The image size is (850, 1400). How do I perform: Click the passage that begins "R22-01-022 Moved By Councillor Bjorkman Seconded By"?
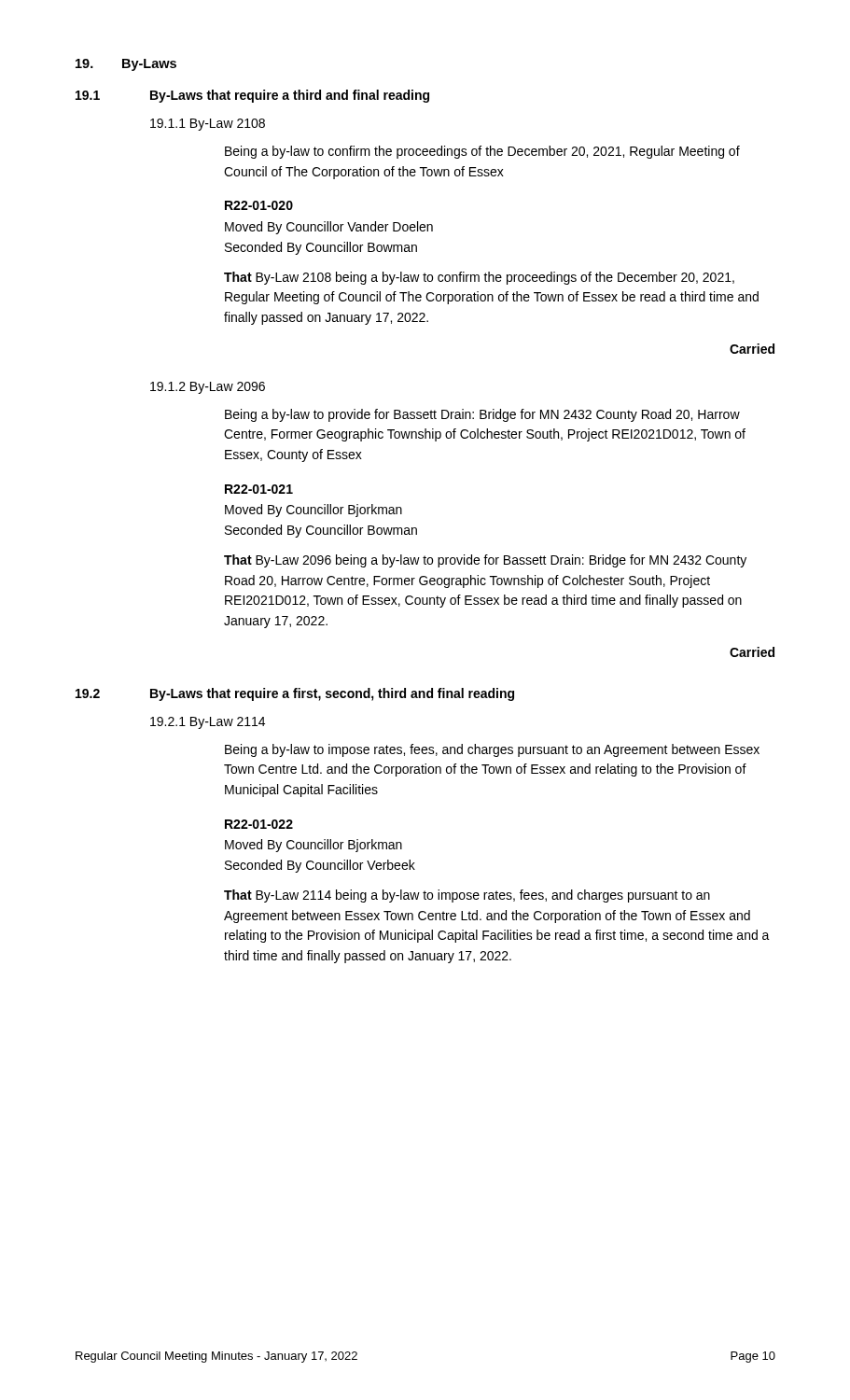click(319, 845)
